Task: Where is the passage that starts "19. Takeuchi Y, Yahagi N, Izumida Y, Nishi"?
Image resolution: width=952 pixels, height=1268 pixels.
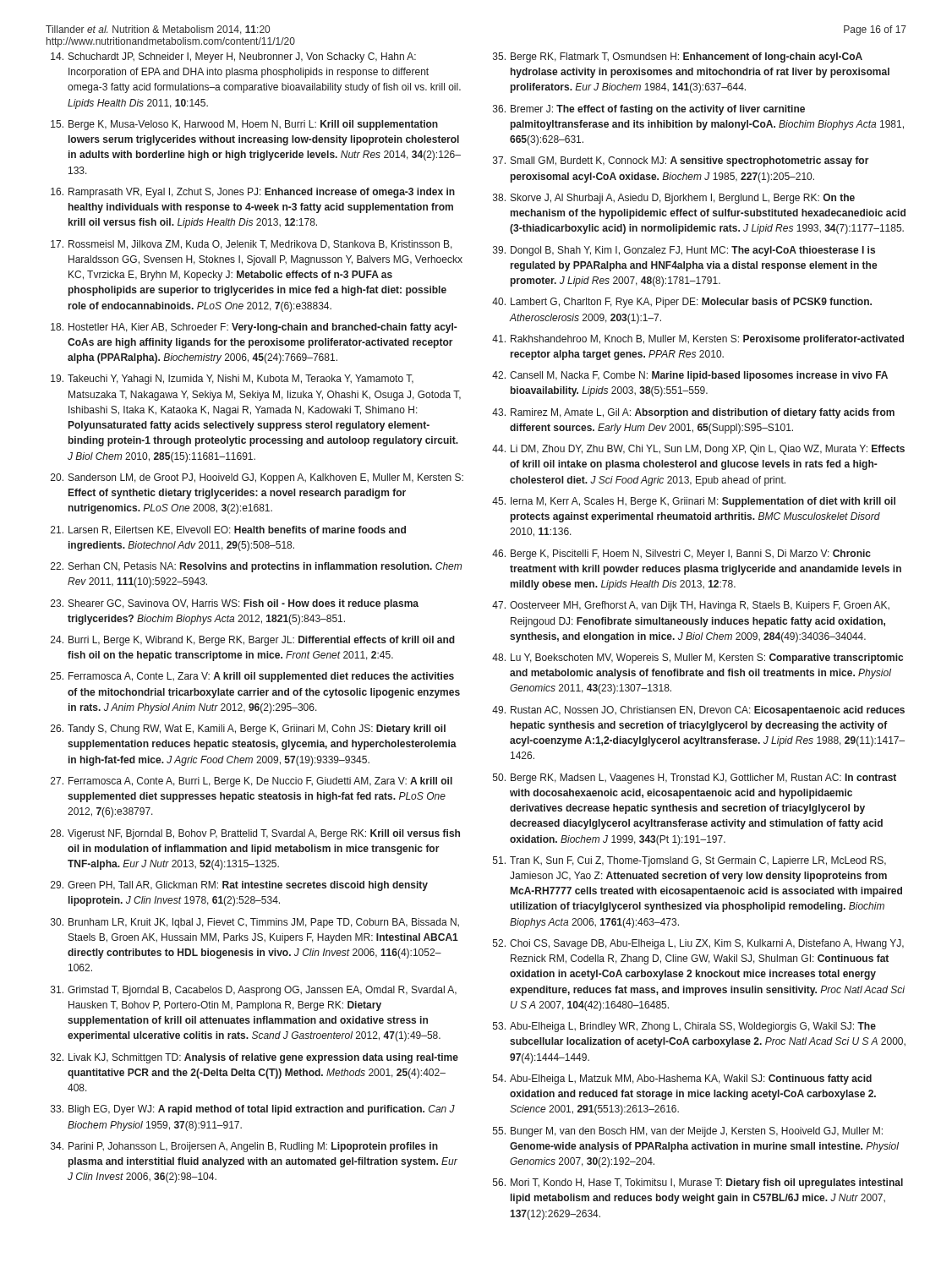Action: [255, 418]
